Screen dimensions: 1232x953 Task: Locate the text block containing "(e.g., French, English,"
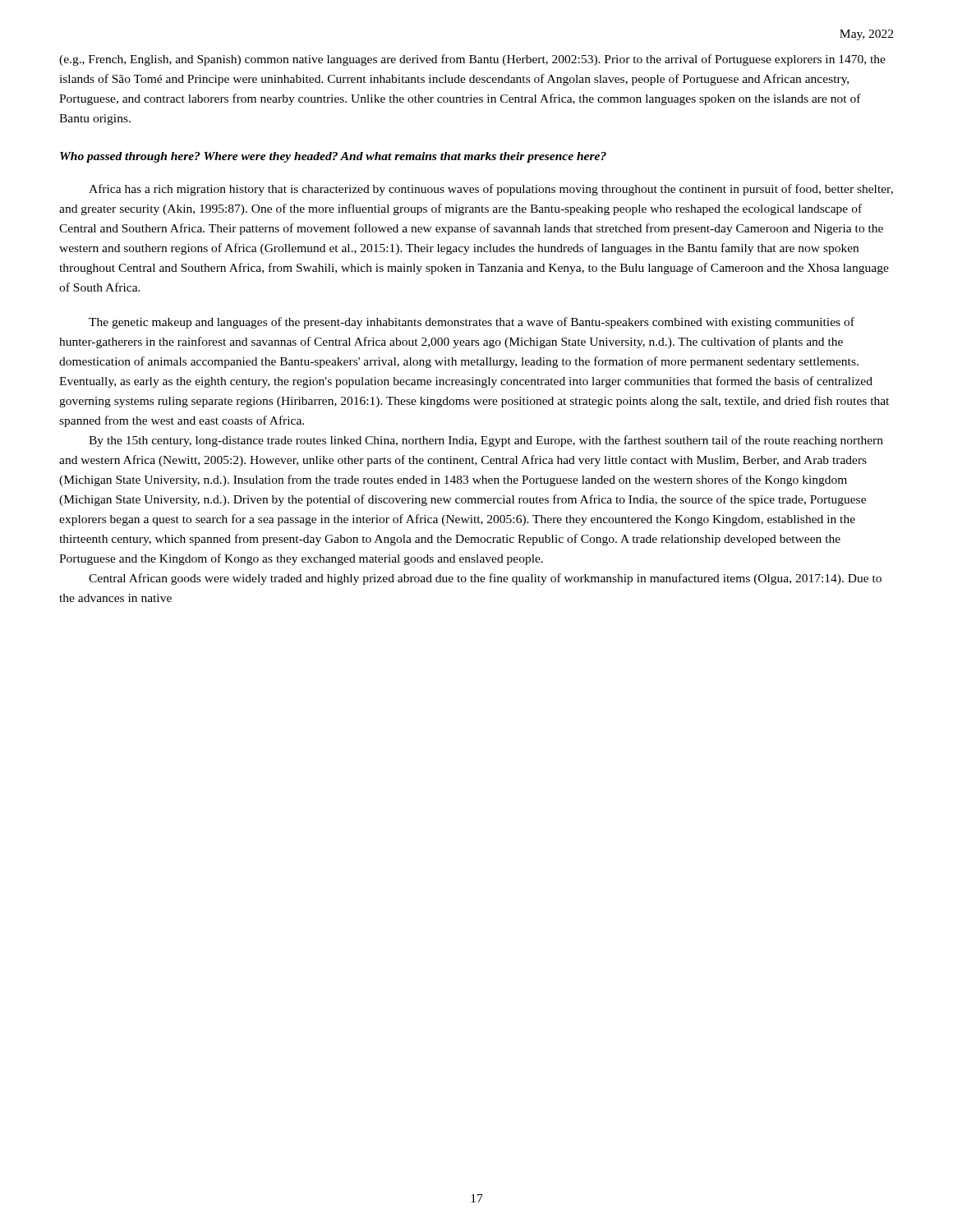[472, 88]
